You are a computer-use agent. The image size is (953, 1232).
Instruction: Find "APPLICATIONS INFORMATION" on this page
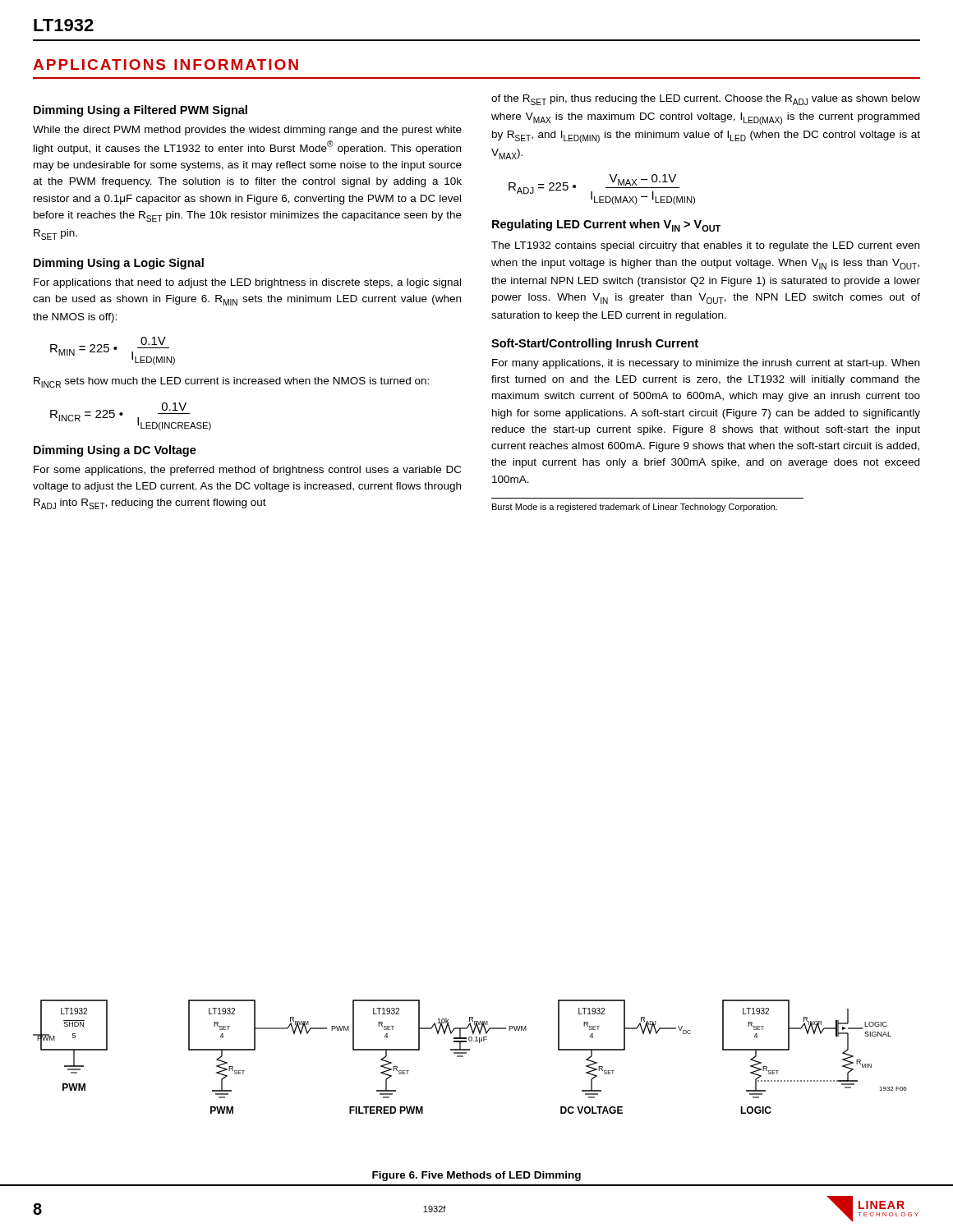pyautogui.click(x=167, y=64)
